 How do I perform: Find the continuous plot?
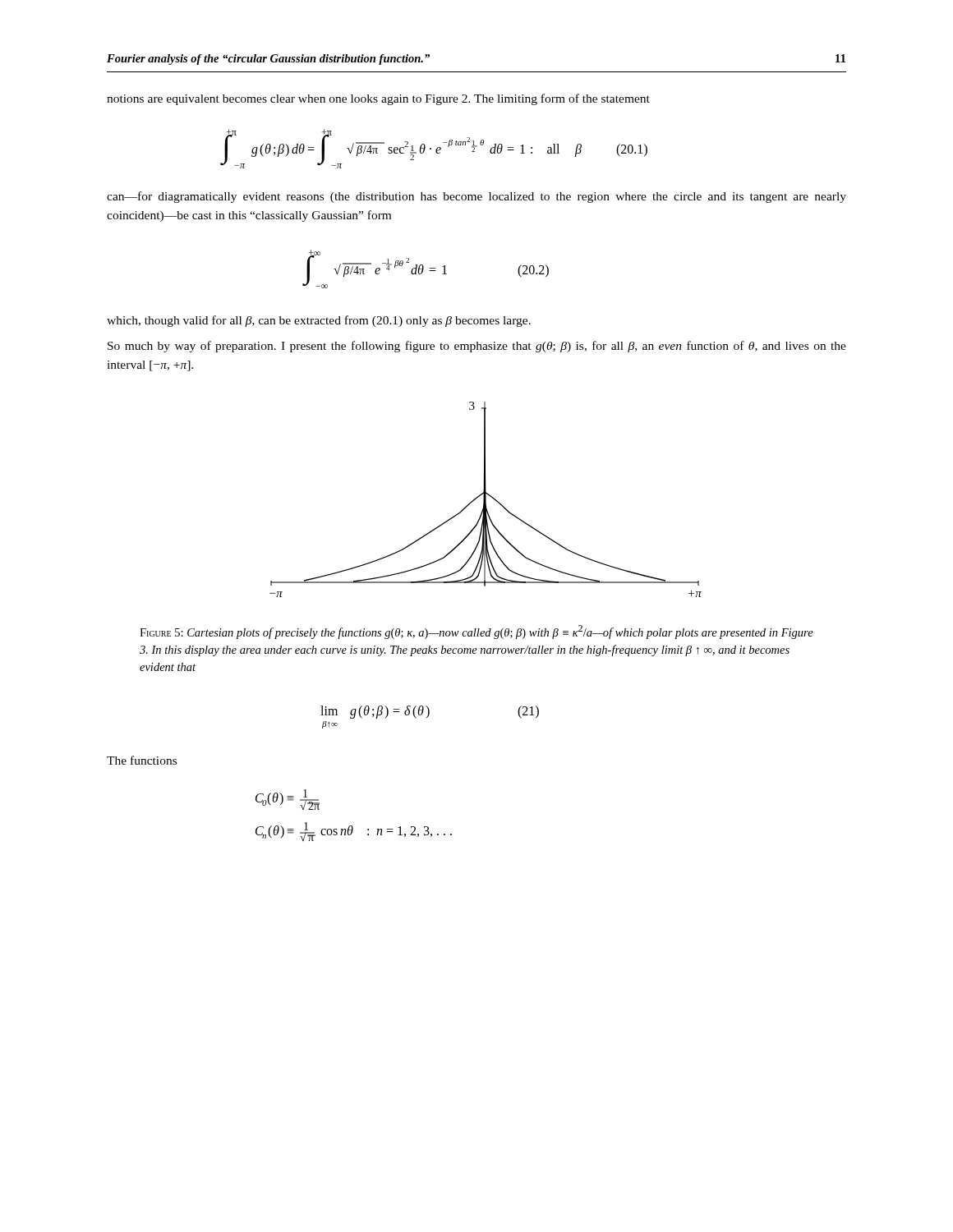pyautogui.click(x=476, y=500)
